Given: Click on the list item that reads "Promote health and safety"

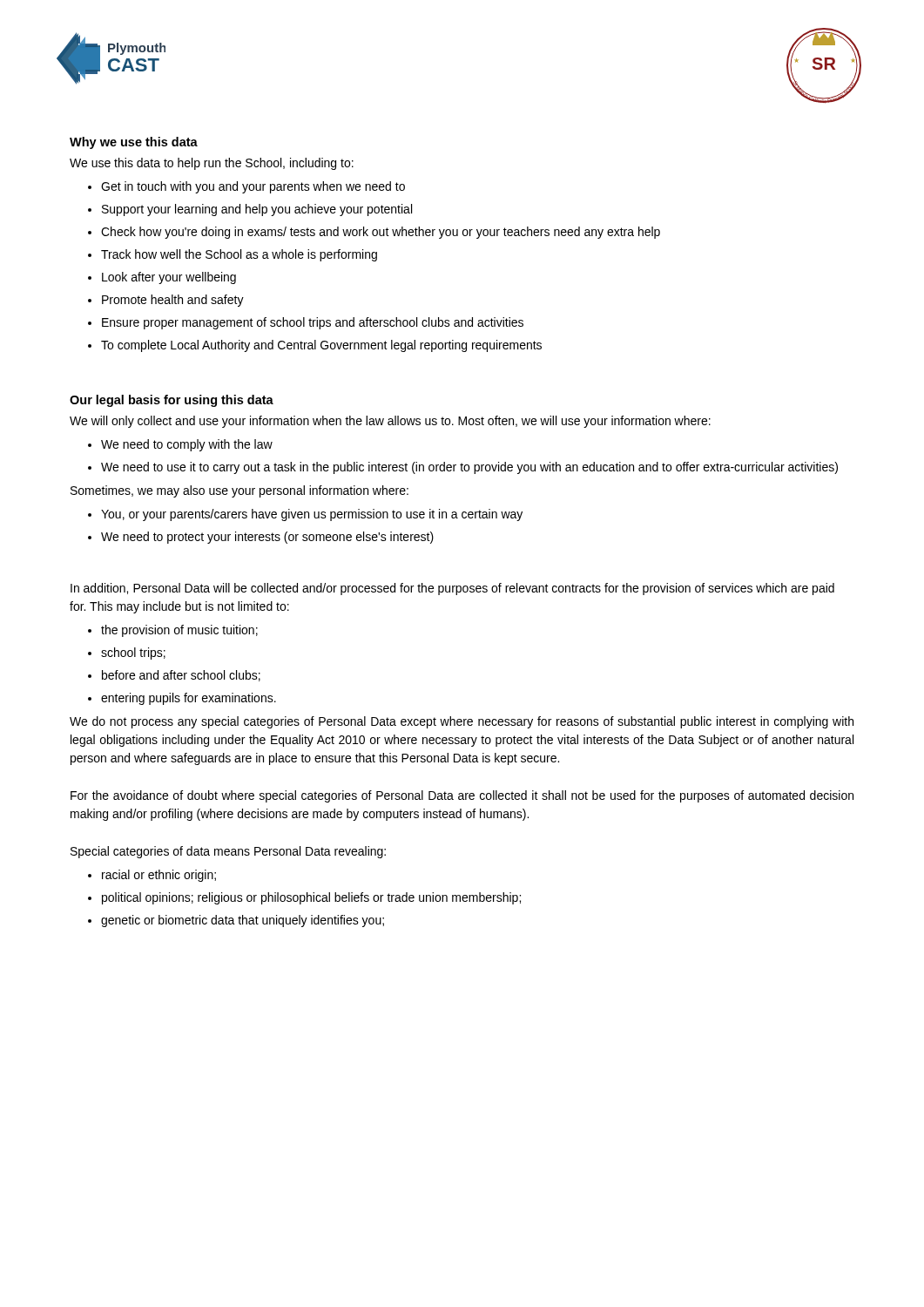Looking at the screenshot, I should (x=173, y=301).
